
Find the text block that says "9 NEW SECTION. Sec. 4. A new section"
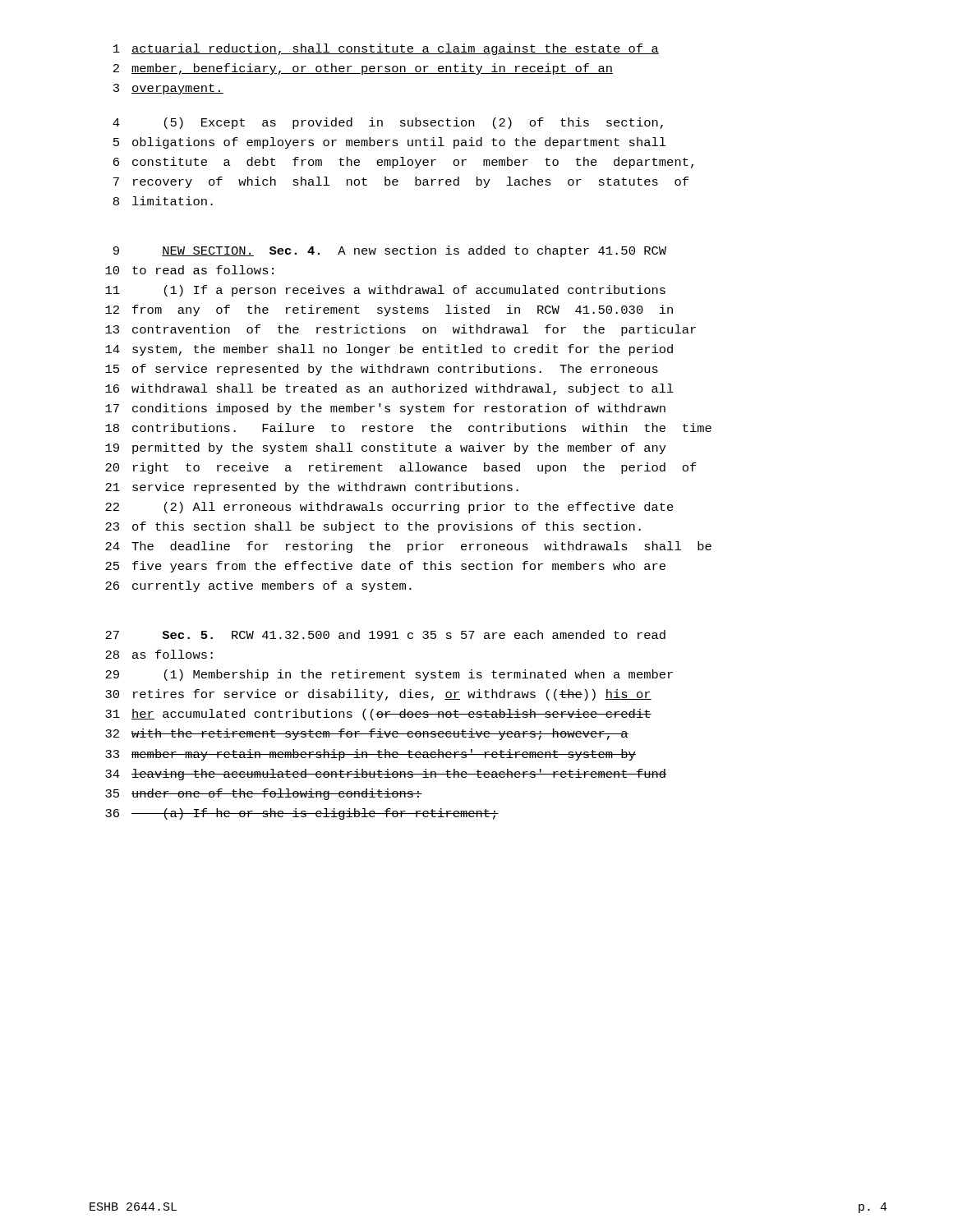tap(488, 261)
